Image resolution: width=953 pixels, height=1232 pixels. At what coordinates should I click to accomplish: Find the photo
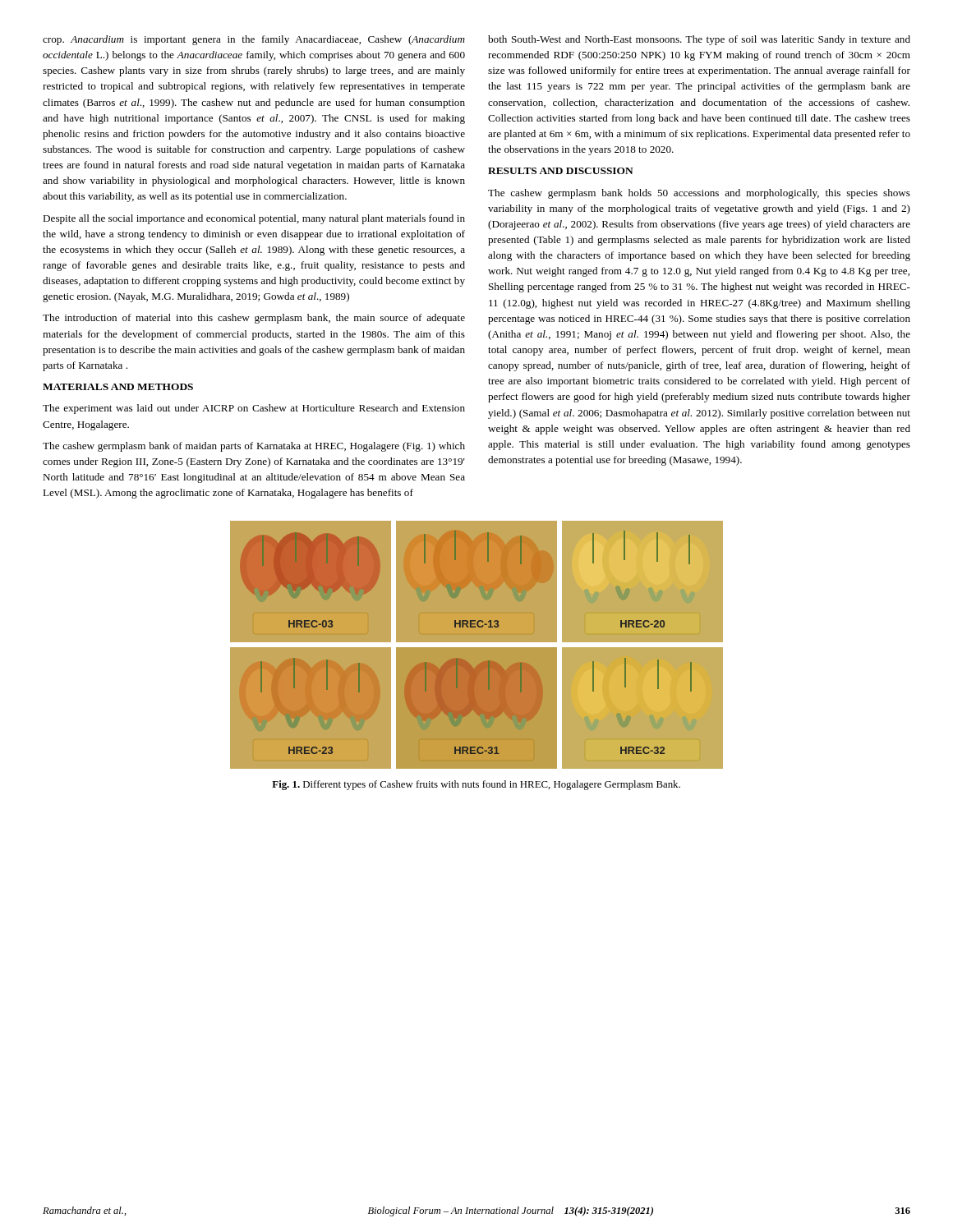tap(476, 645)
